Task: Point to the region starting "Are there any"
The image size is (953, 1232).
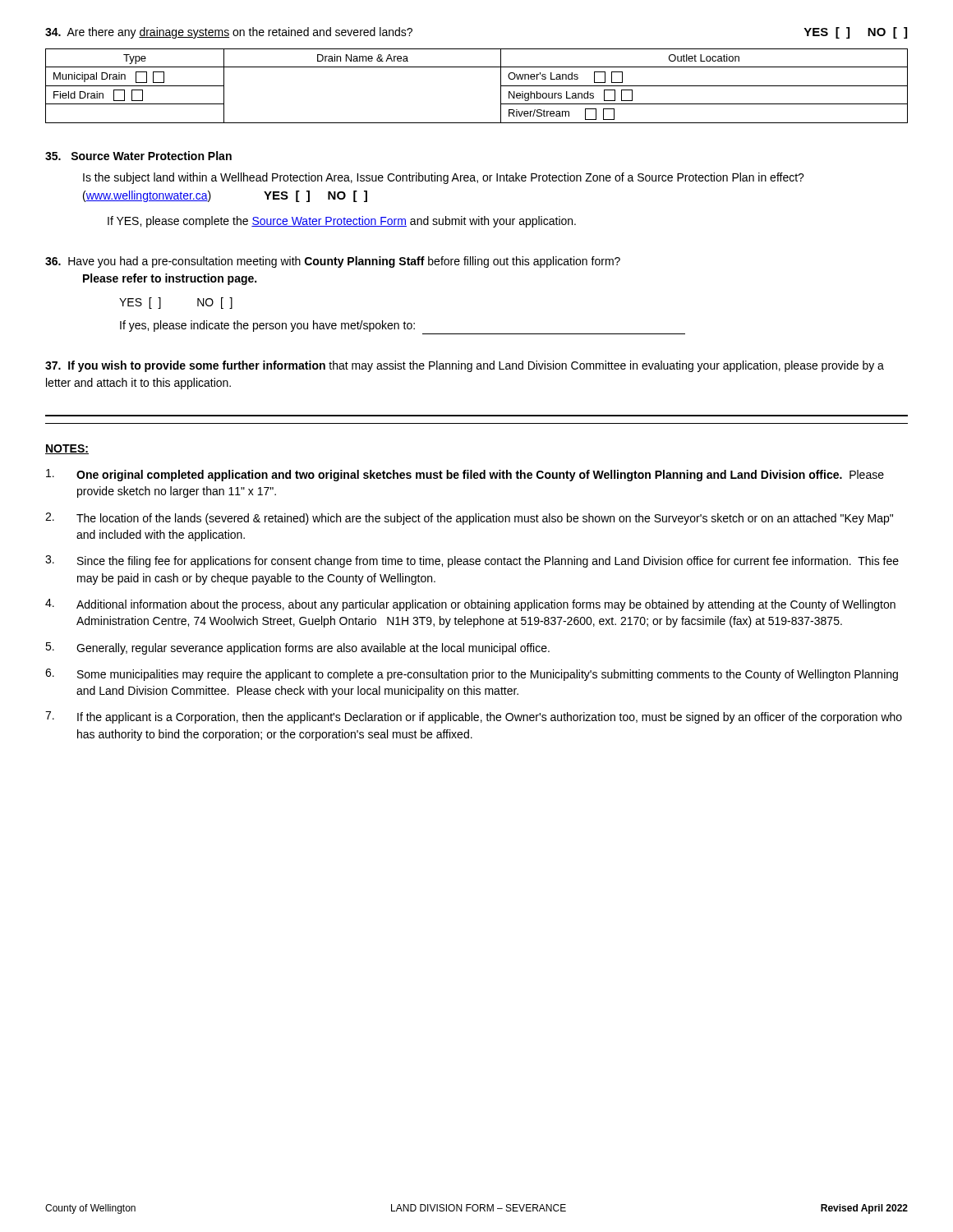Action: pos(234,32)
